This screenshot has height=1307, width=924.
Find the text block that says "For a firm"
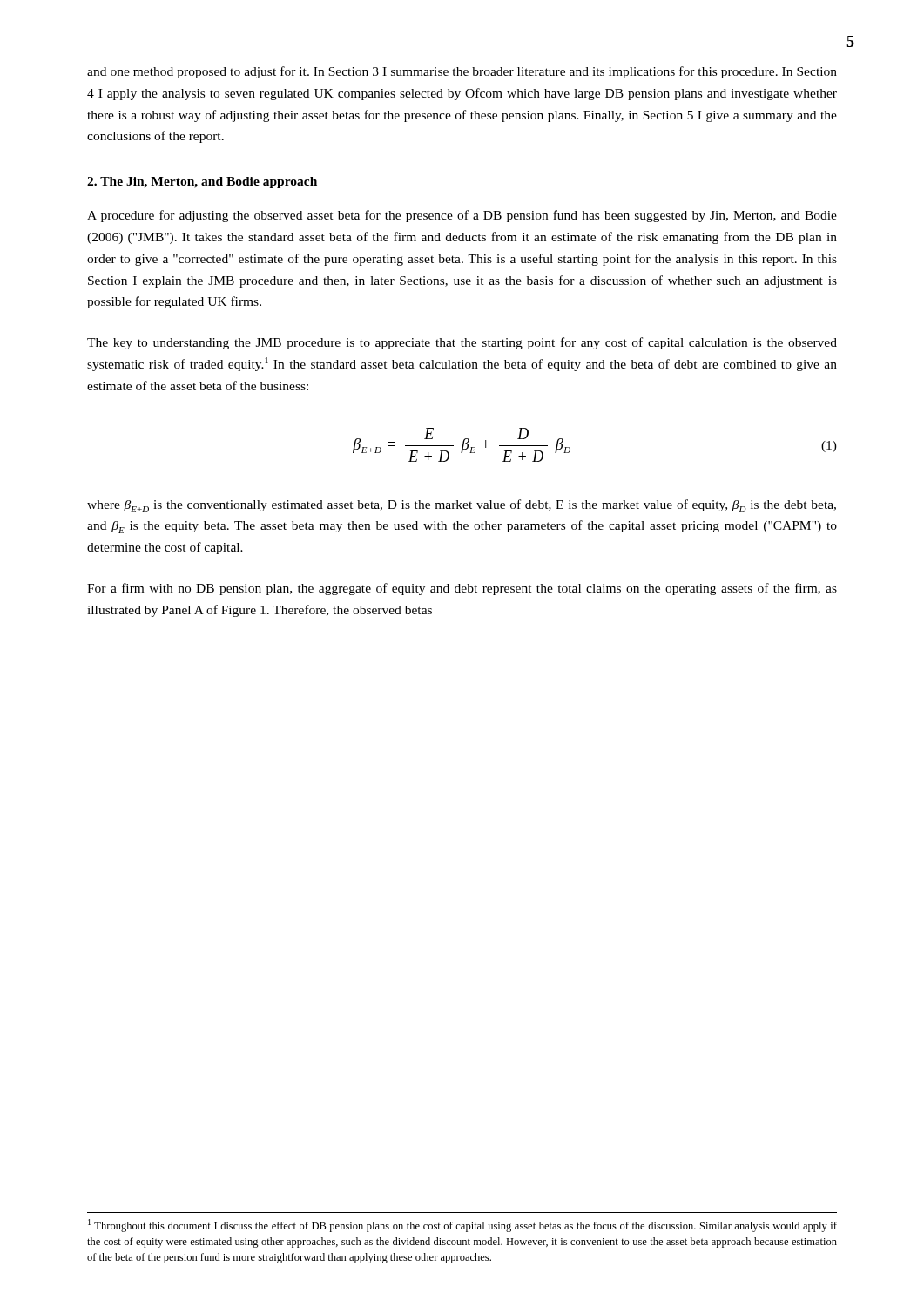(462, 598)
